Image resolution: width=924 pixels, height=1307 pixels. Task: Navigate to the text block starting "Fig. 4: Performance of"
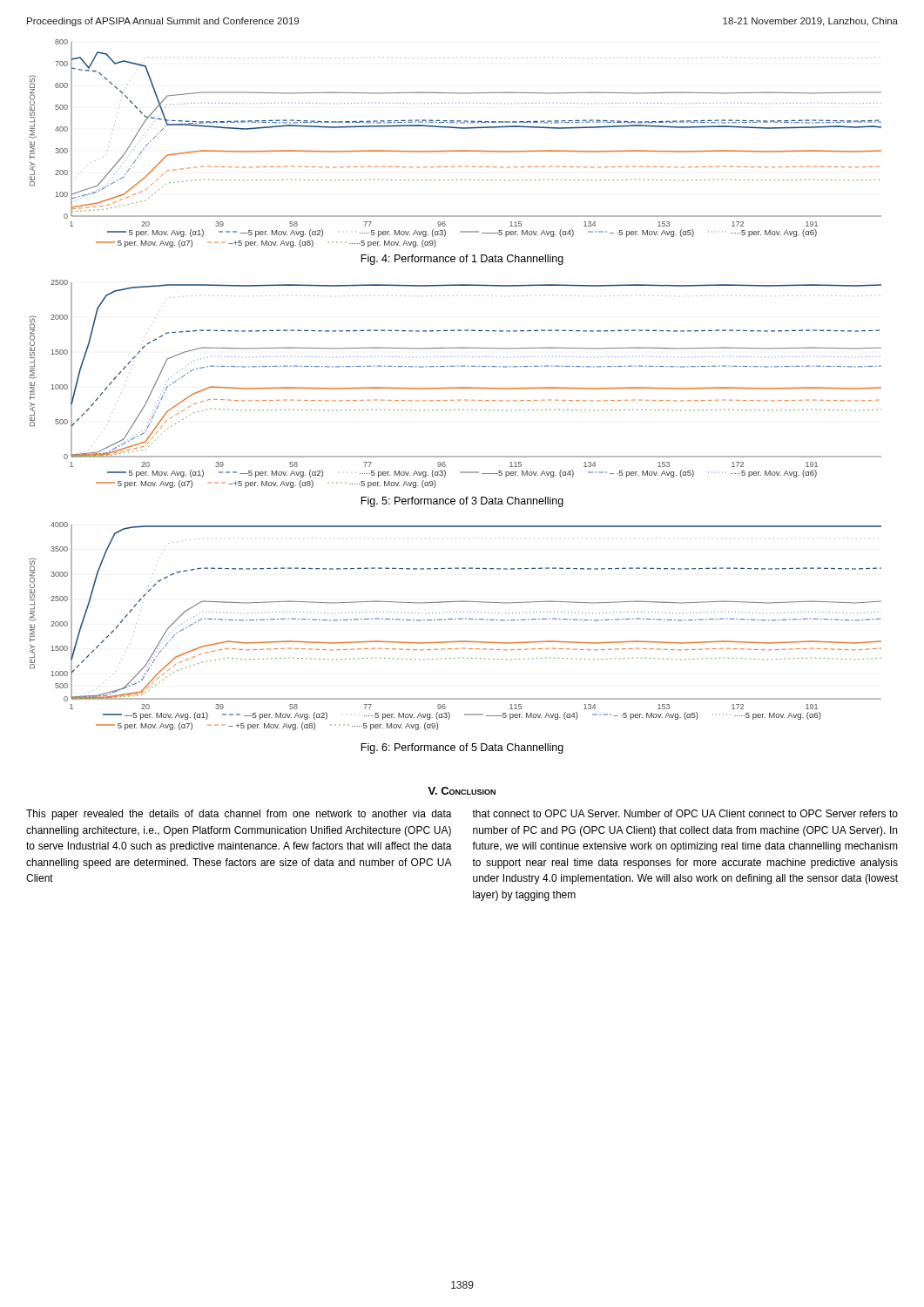(x=462, y=259)
